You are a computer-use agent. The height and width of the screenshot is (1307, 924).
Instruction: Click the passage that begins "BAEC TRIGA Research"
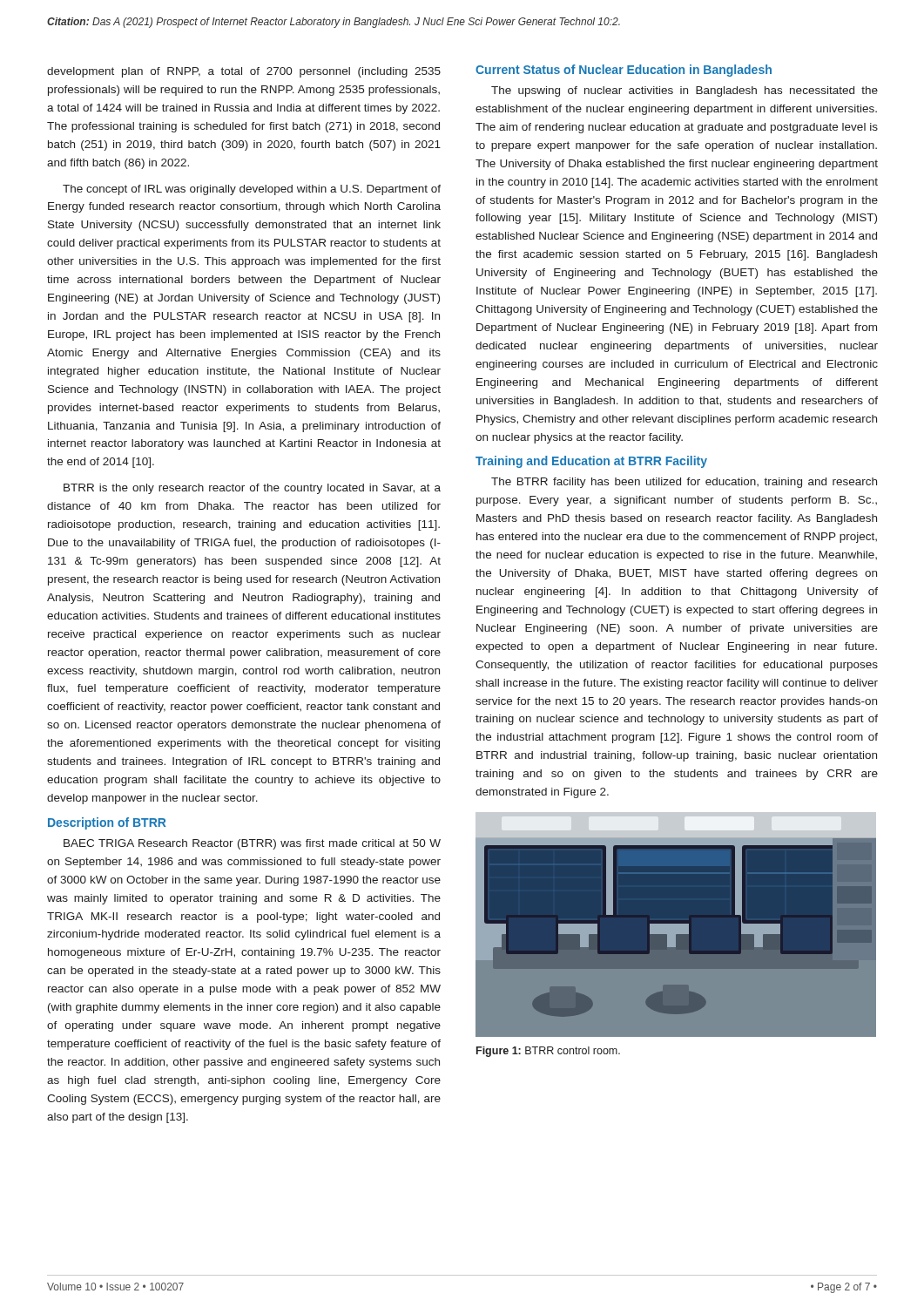[x=244, y=981]
